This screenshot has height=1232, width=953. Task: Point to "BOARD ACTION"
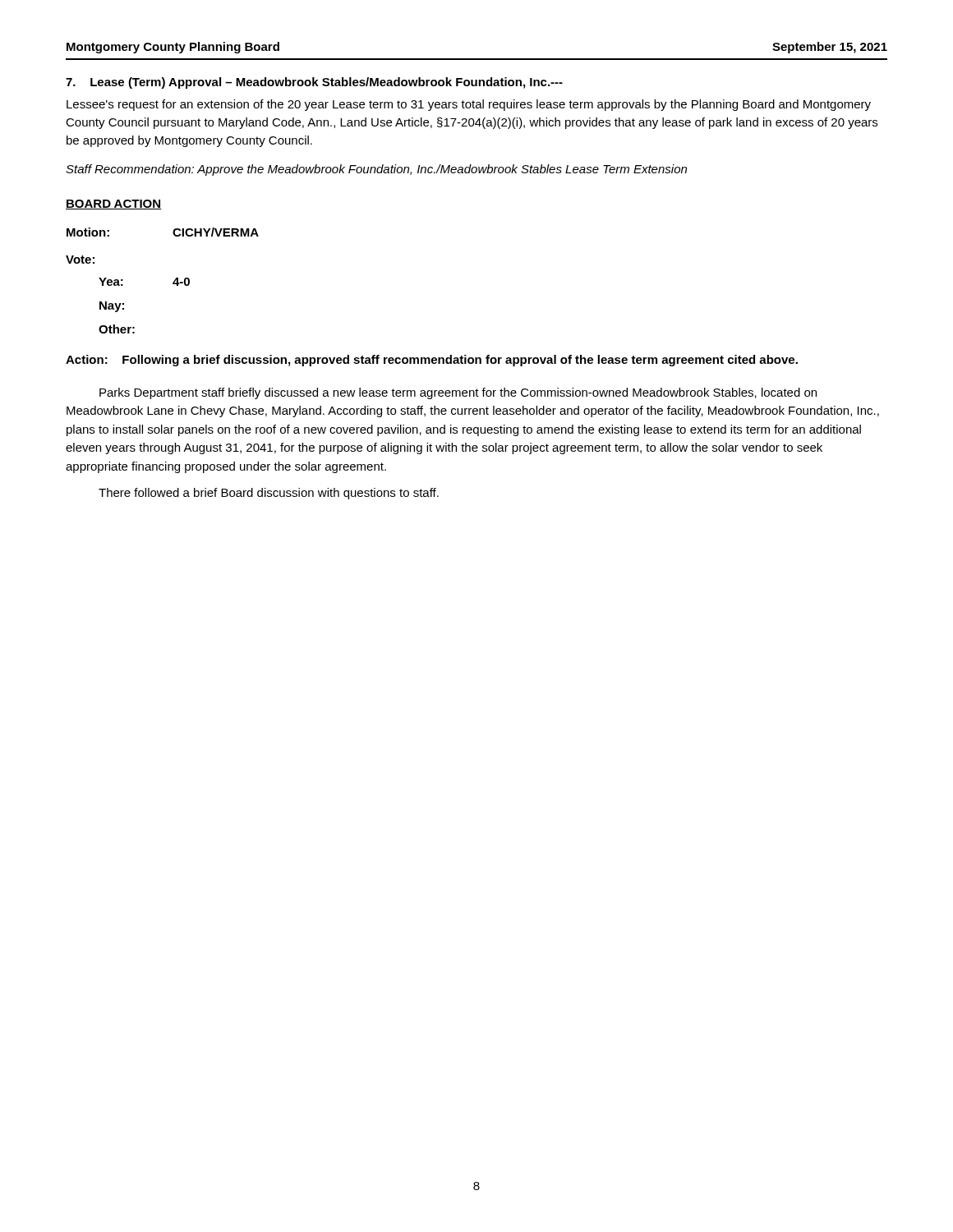tap(113, 203)
